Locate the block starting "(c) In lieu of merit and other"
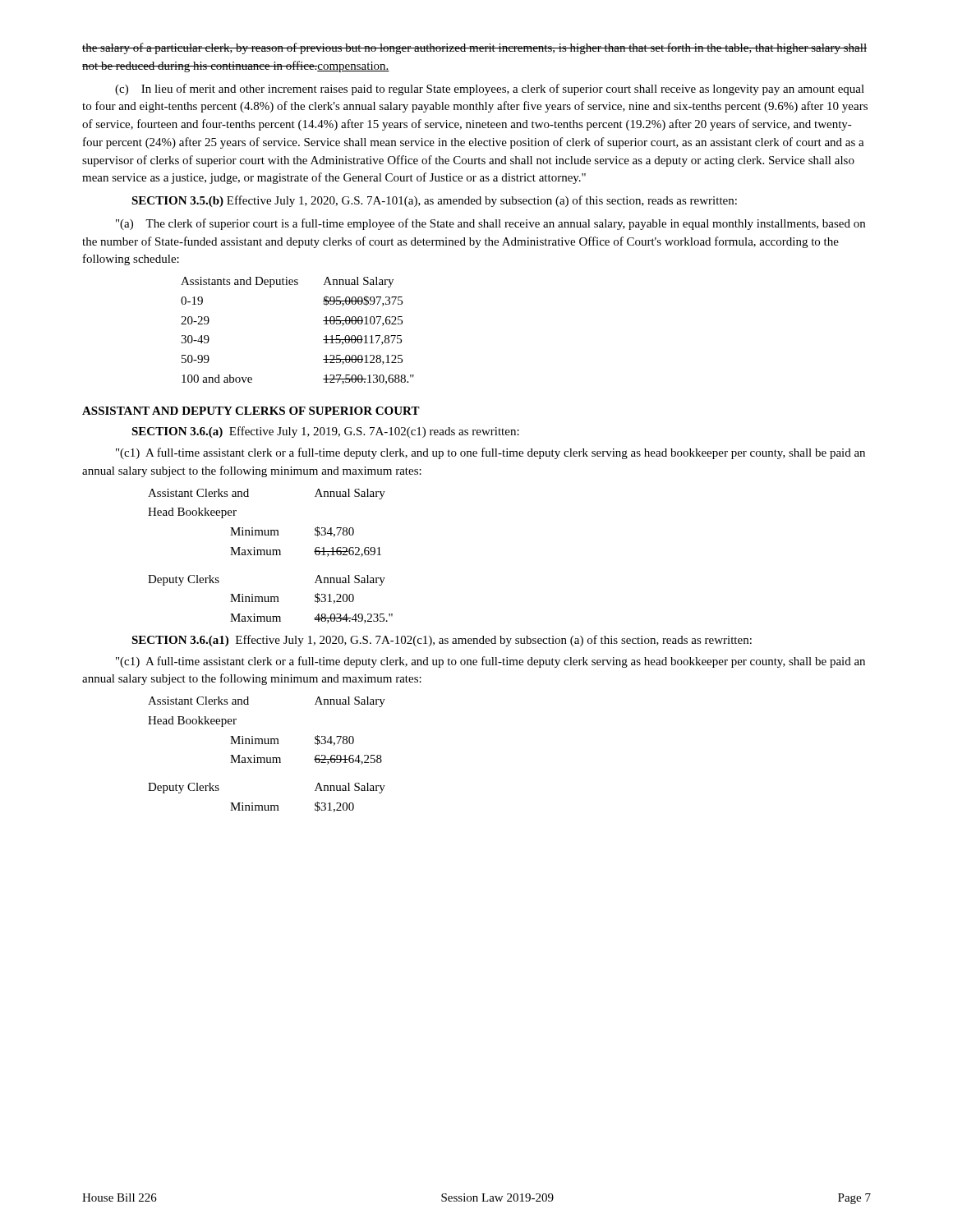 (x=476, y=134)
